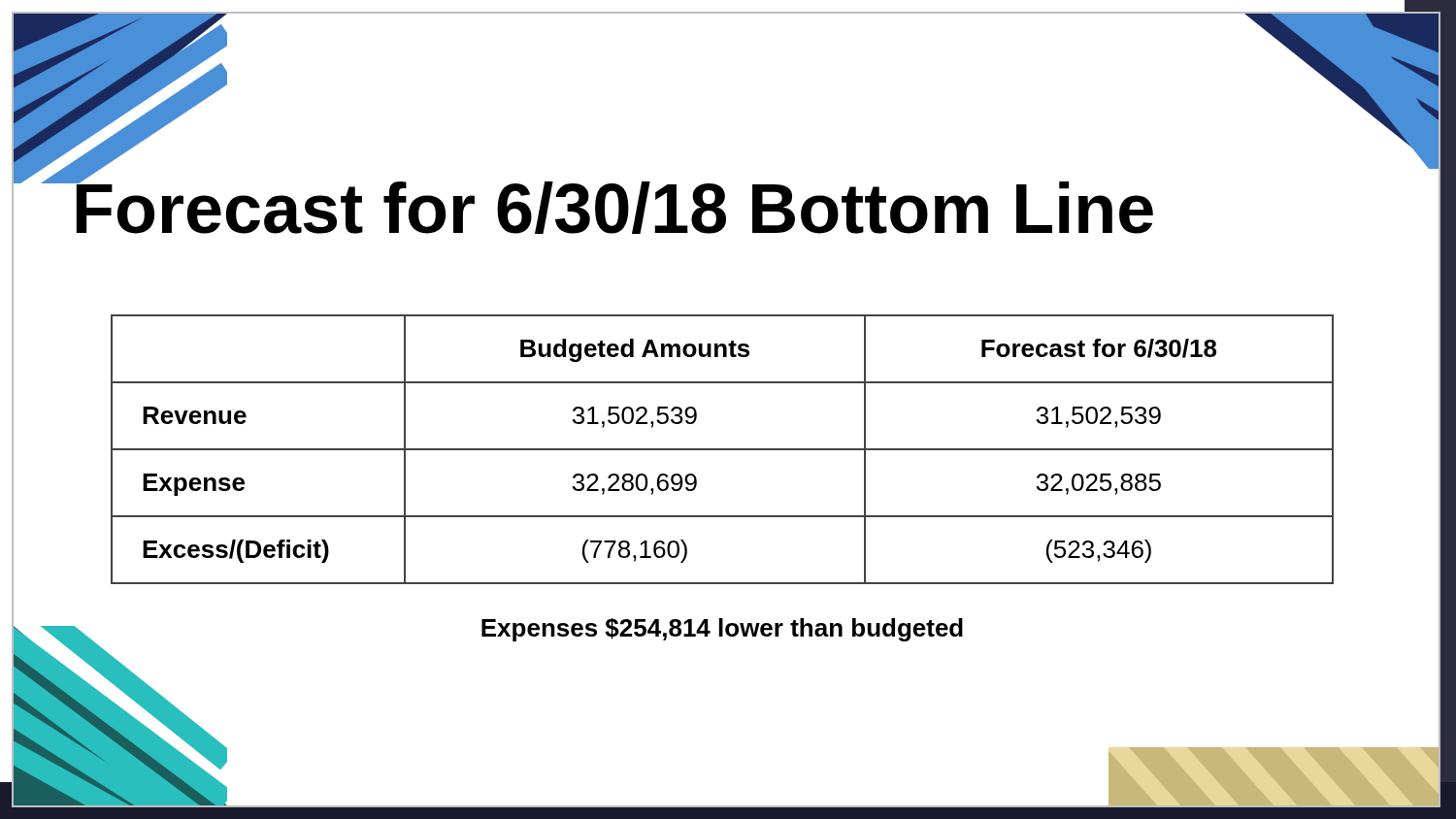Point to "Forecast for 6/30/18 Bottom Line"
This screenshot has height=819, width=1456.
tap(614, 209)
